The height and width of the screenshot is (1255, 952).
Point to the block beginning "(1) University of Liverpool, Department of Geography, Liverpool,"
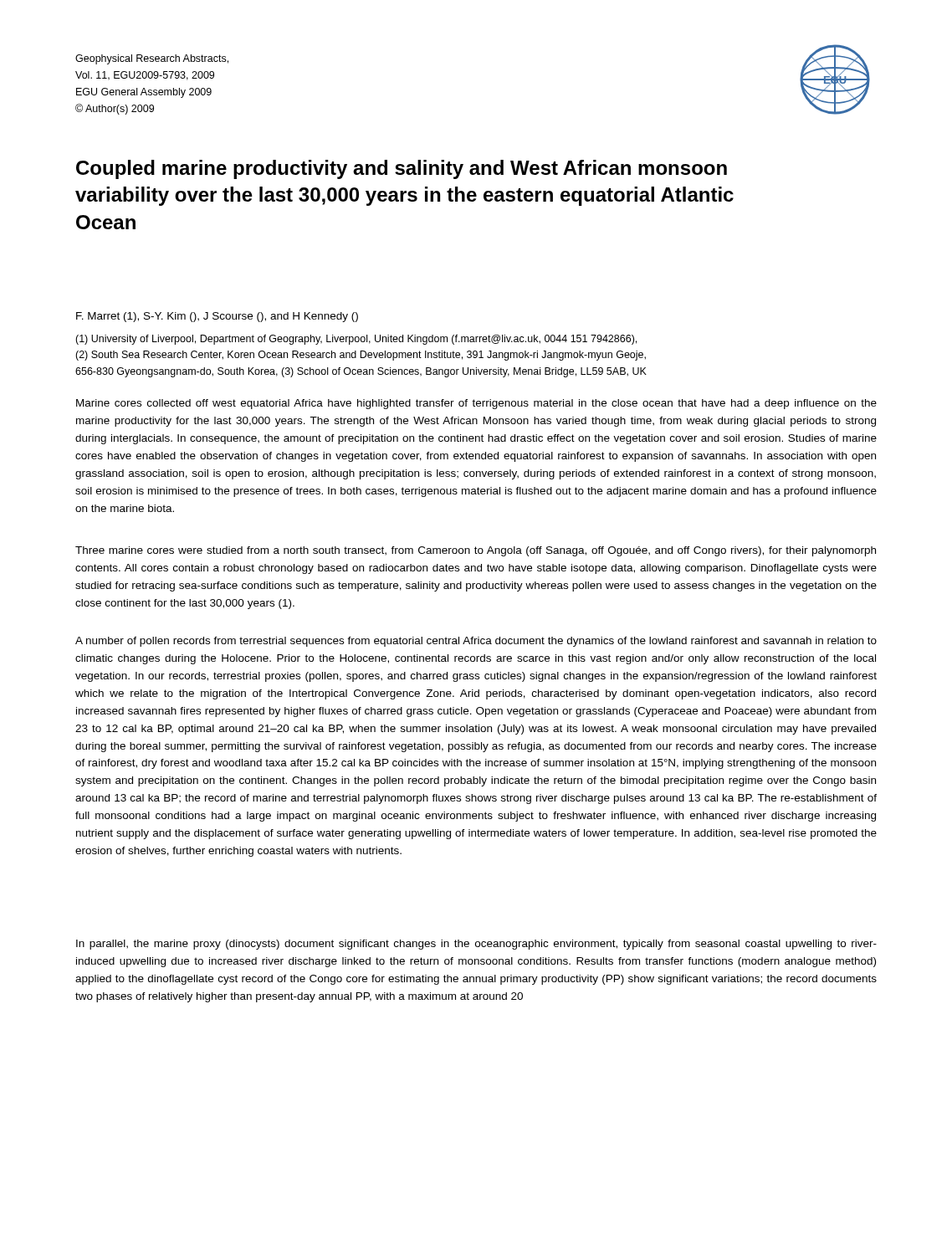(x=476, y=356)
